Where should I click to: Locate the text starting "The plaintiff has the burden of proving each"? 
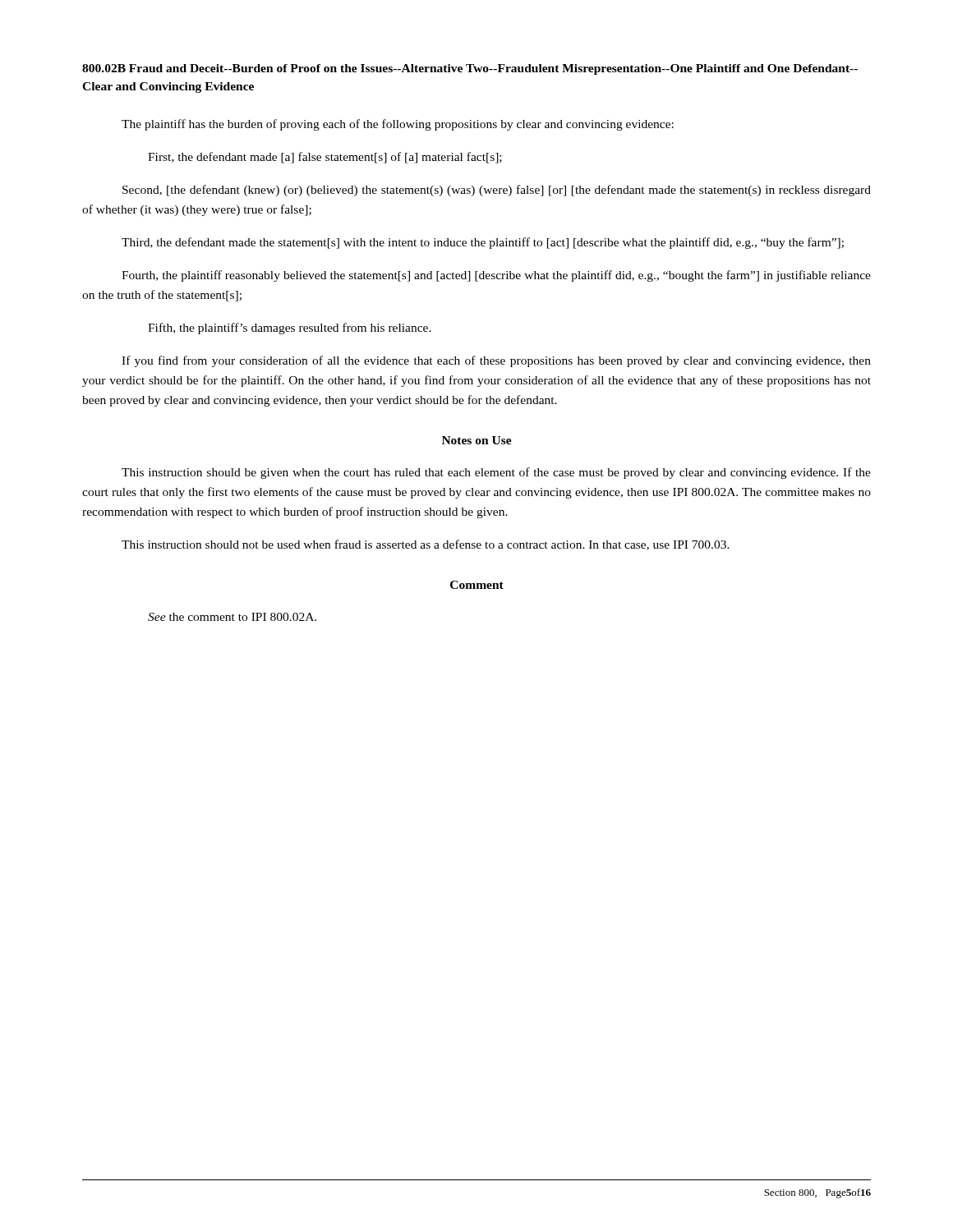398,124
